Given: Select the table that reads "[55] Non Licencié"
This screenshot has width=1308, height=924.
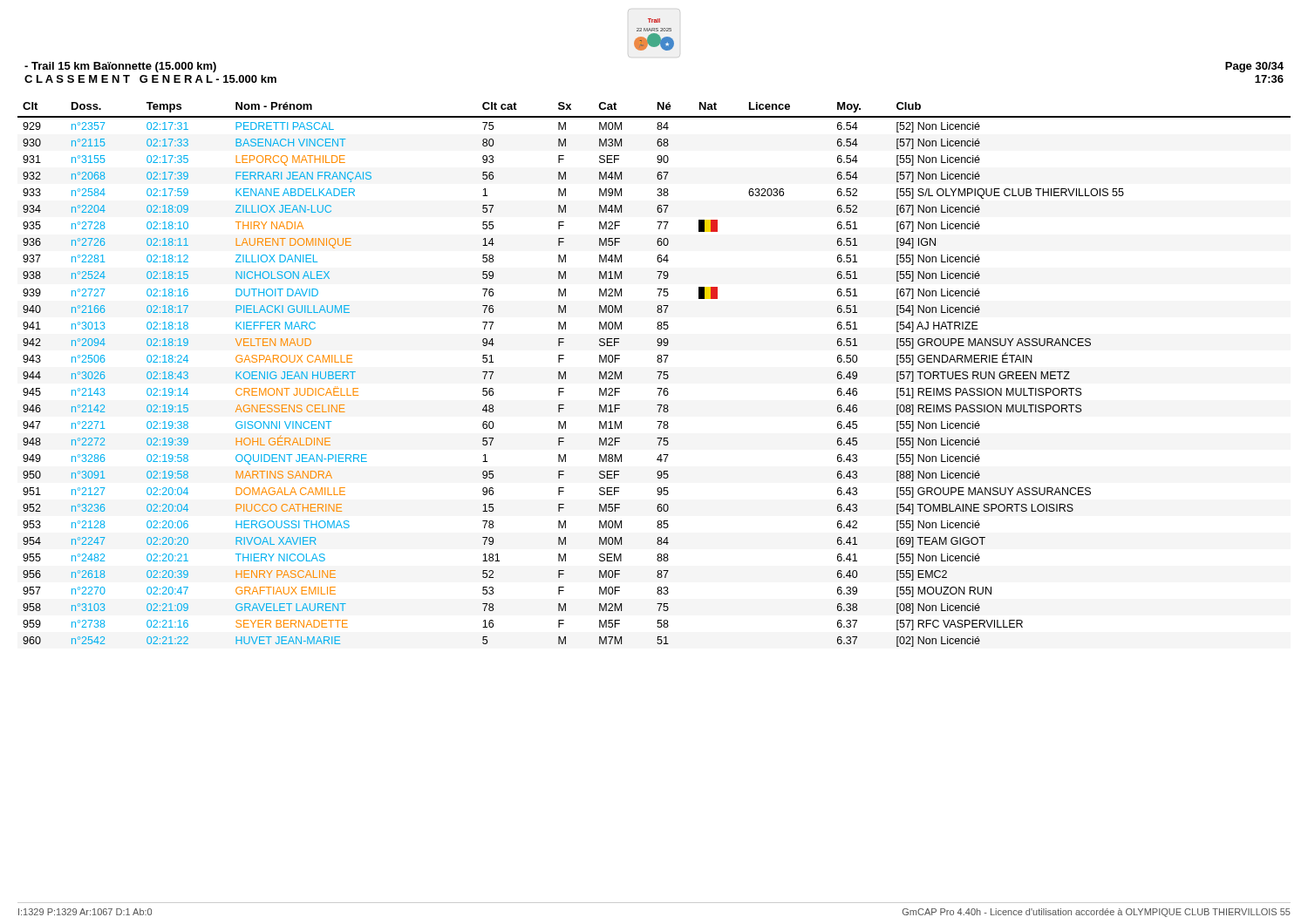Looking at the screenshot, I should click(654, 372).
